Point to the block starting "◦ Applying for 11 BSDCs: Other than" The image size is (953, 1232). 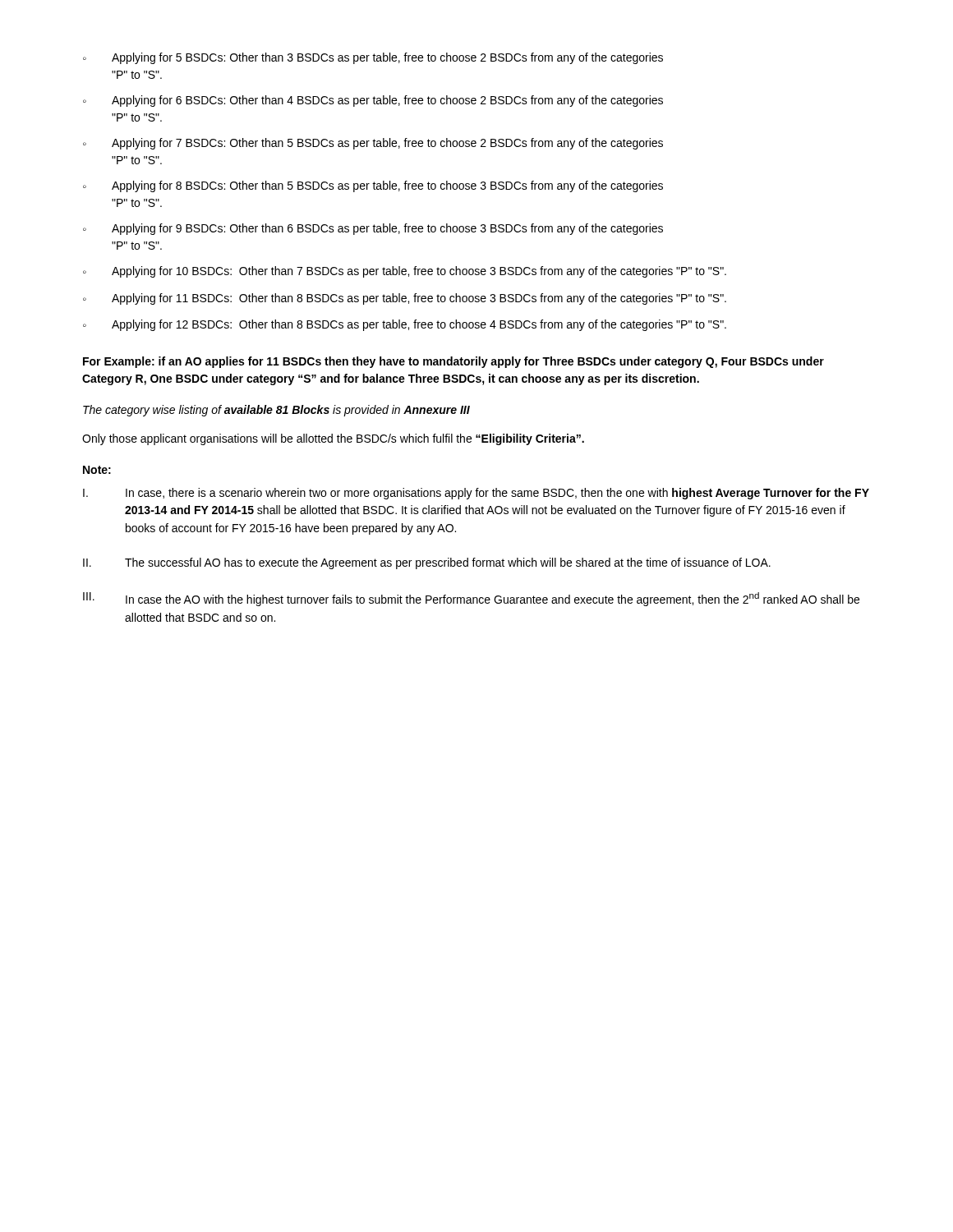[x=476, y=299]
